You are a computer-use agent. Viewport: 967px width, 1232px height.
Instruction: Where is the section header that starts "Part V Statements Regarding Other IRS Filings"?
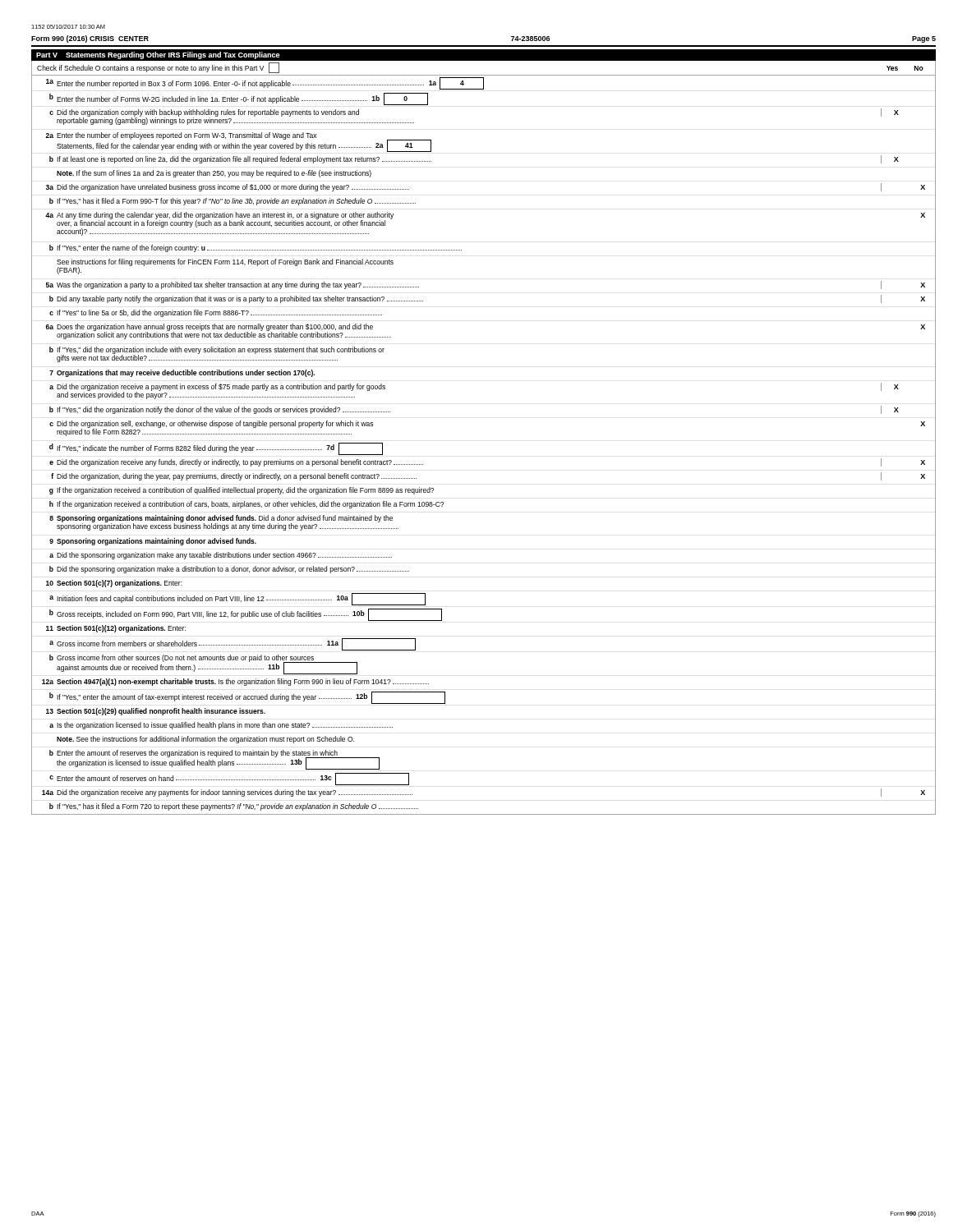pyautogui.click(x=158, y=55)
